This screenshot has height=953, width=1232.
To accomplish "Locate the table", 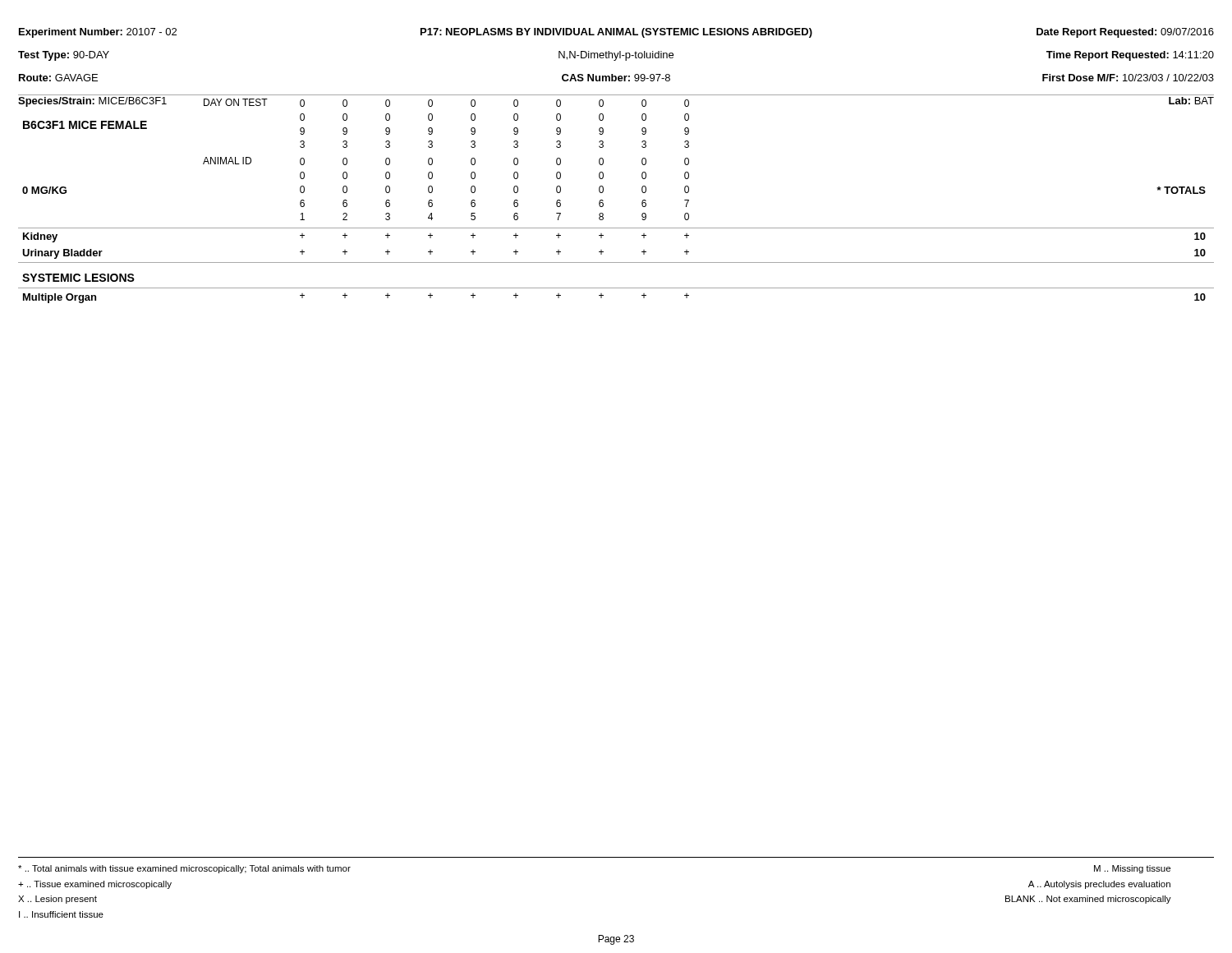I will [616, 200].
